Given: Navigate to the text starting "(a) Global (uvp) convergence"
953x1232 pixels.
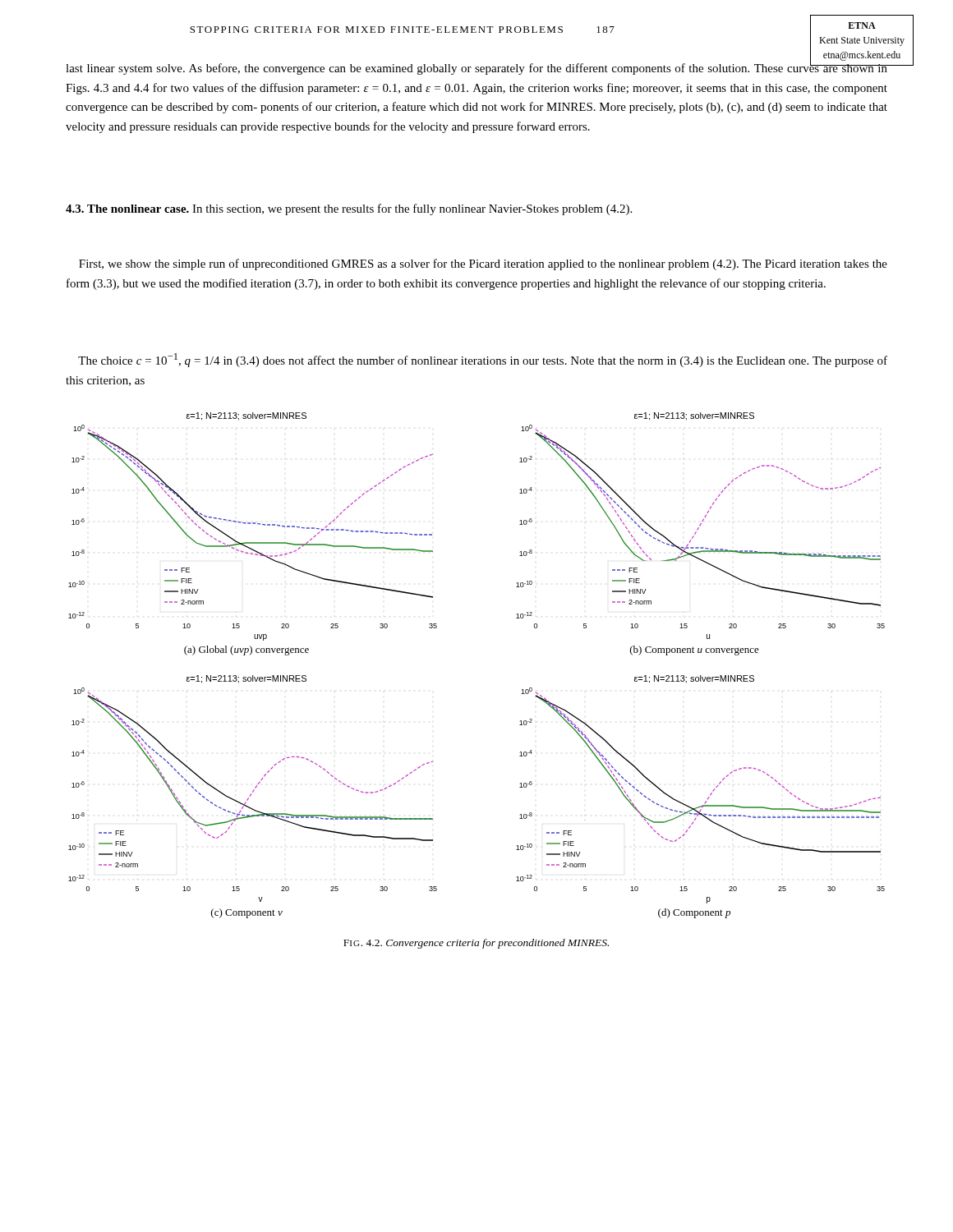Looking at the screenshot, I should click(x=246, y=649).
